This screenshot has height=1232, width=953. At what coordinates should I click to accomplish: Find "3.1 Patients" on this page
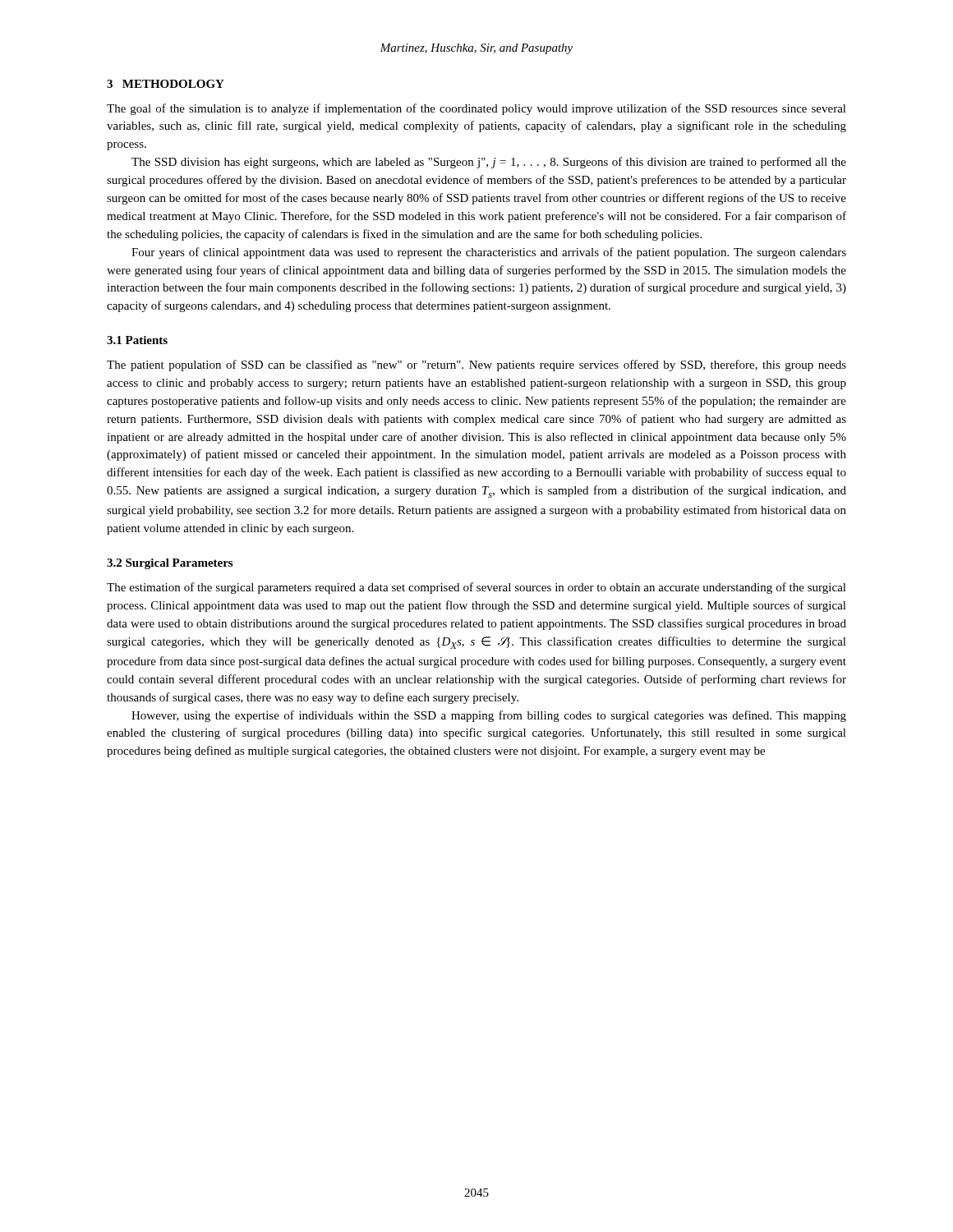pos(137,340)
